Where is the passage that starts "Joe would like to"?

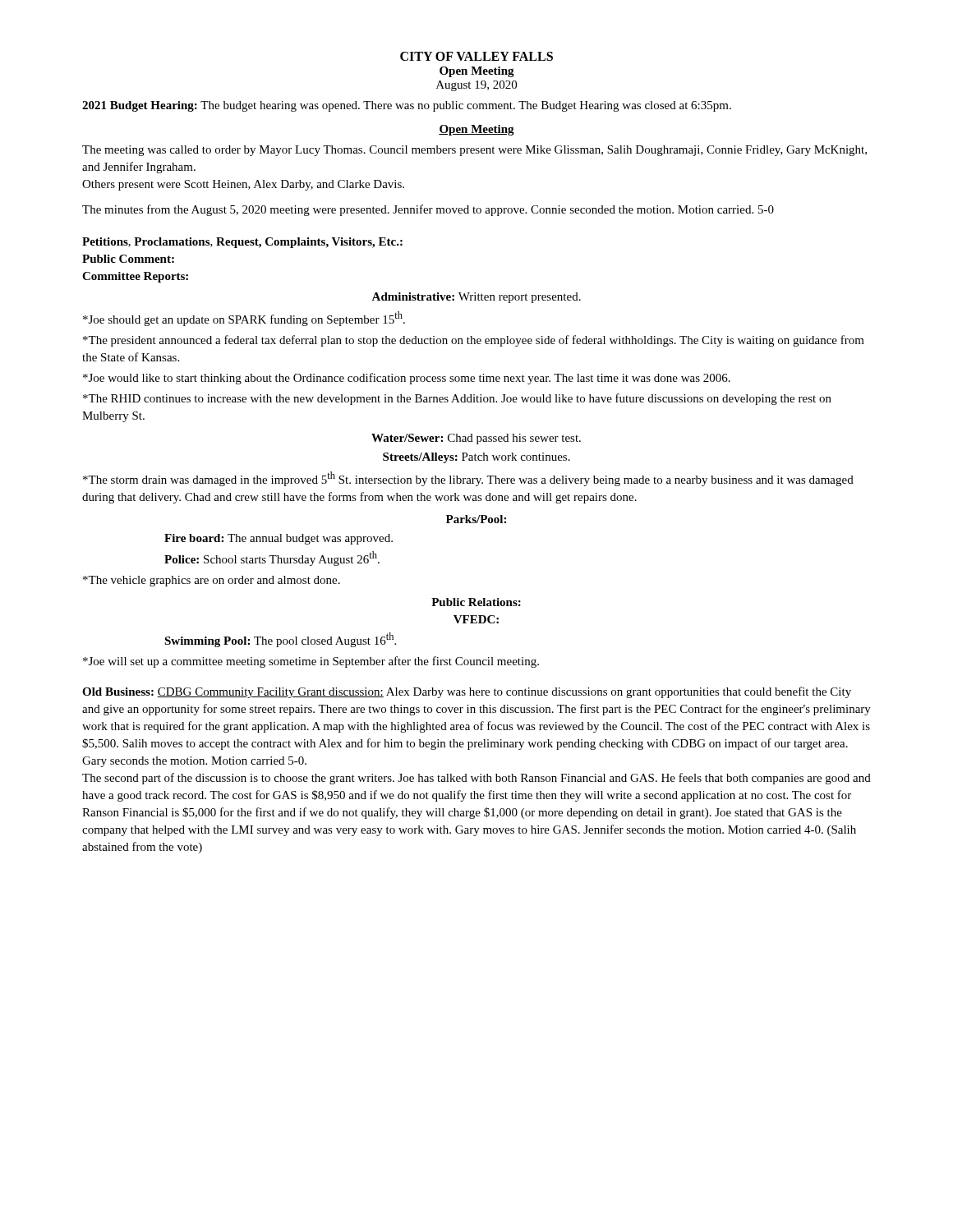pos(407,378)
